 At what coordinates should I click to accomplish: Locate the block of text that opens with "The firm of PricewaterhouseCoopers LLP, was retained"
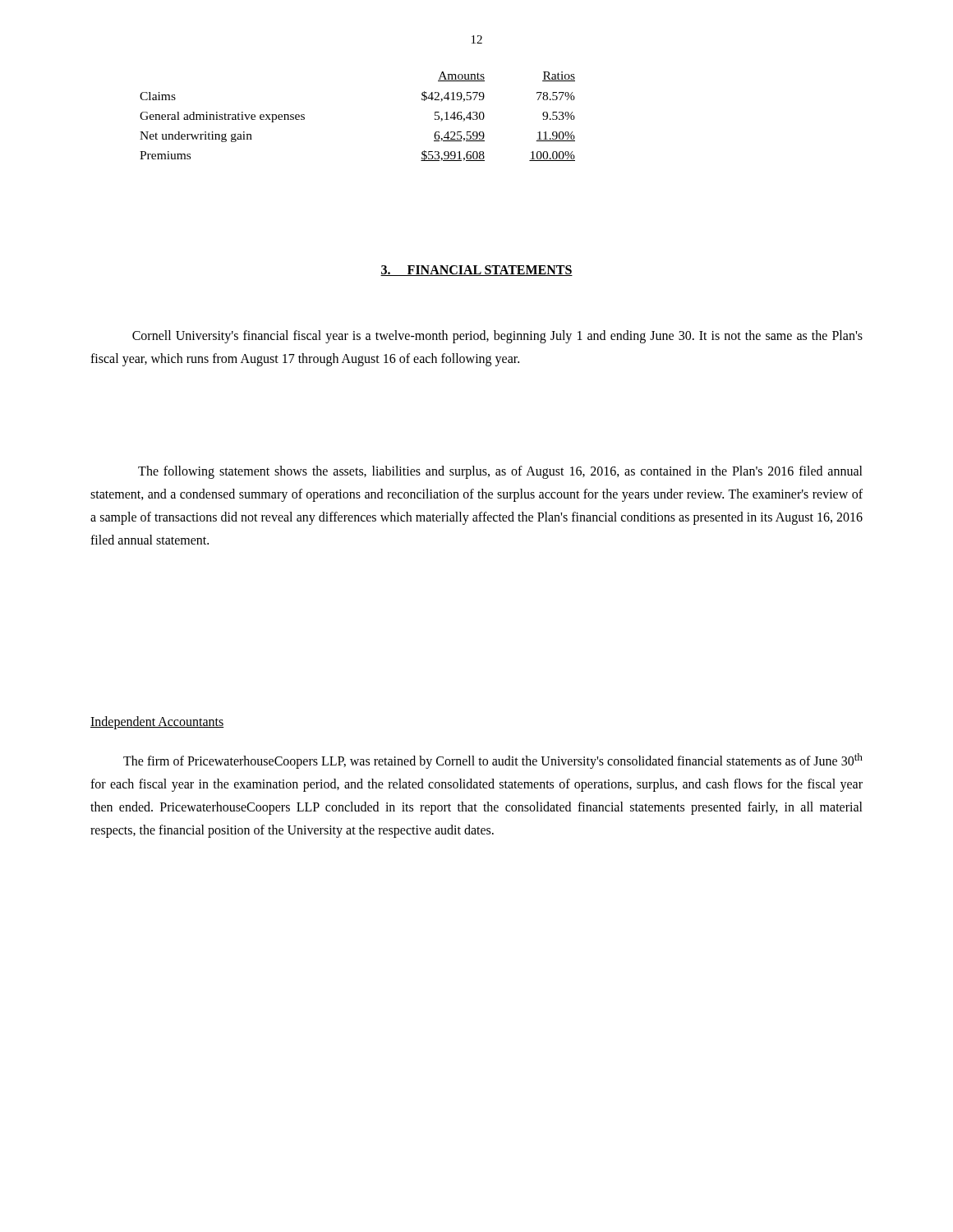click(x=476, y=794)
